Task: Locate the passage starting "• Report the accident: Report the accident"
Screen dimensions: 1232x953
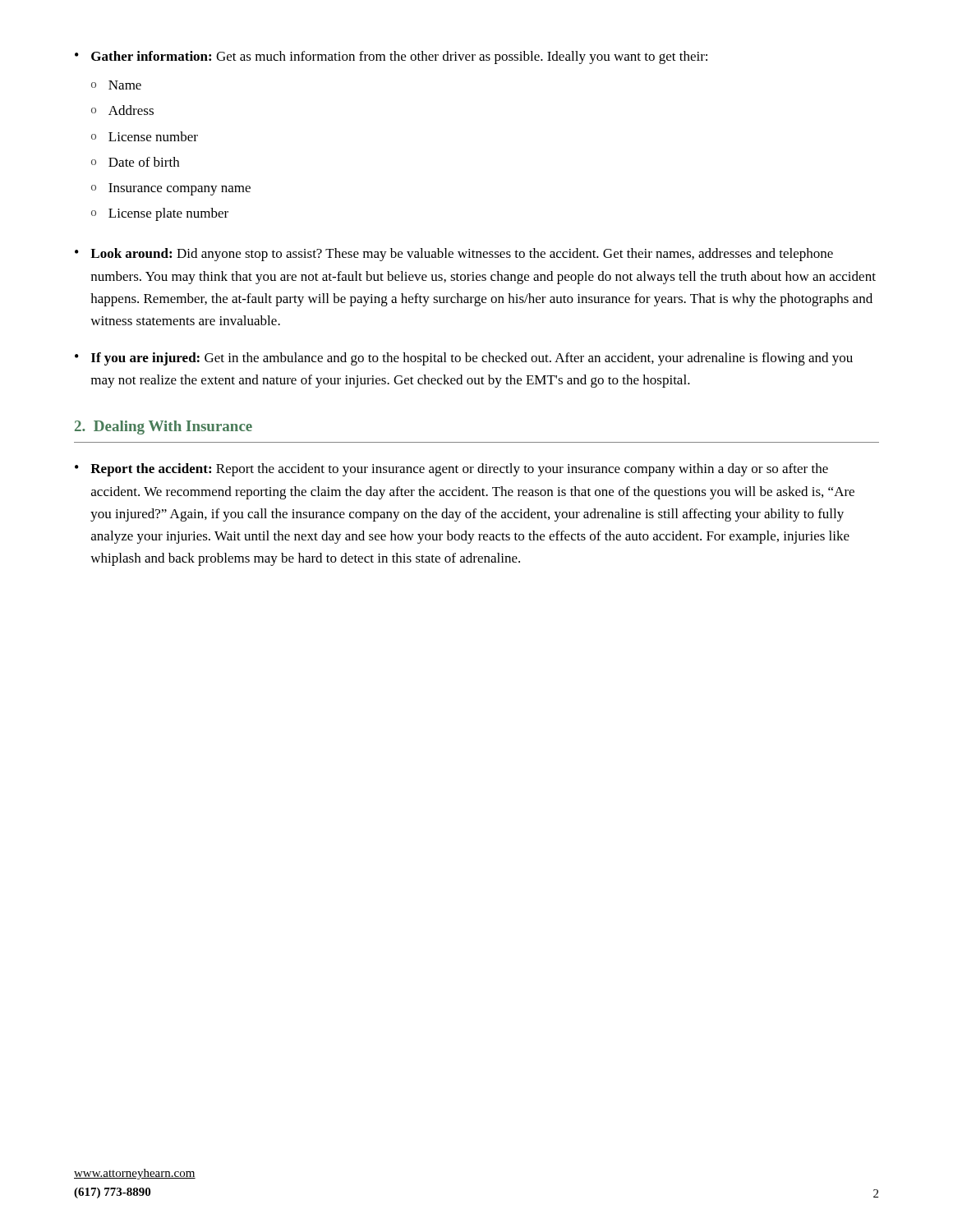Action: [476, 514]
